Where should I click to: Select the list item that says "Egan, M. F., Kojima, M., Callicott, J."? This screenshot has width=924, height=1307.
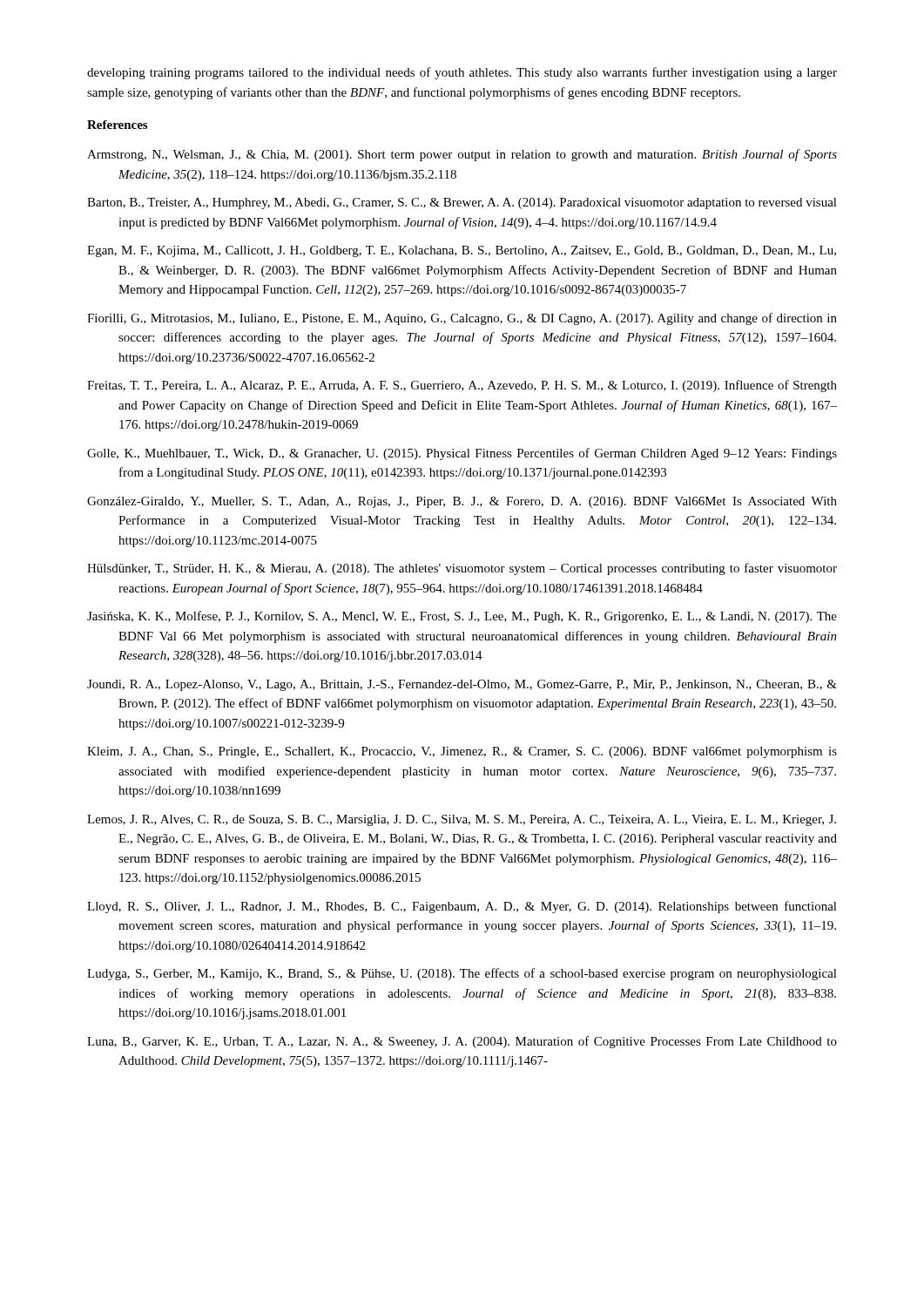462,270
